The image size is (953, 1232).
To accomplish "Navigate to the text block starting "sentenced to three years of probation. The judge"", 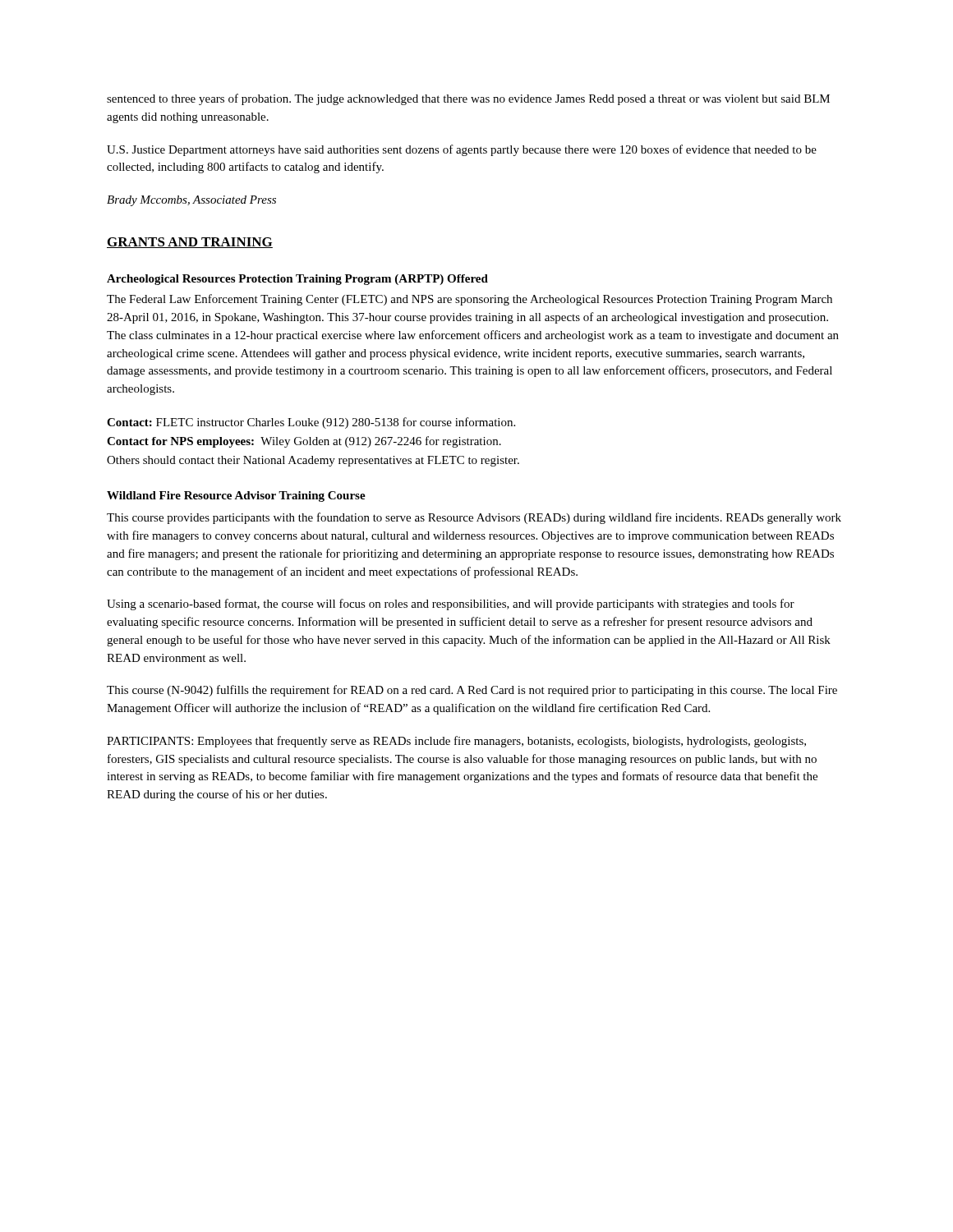I will coord(469,107).
